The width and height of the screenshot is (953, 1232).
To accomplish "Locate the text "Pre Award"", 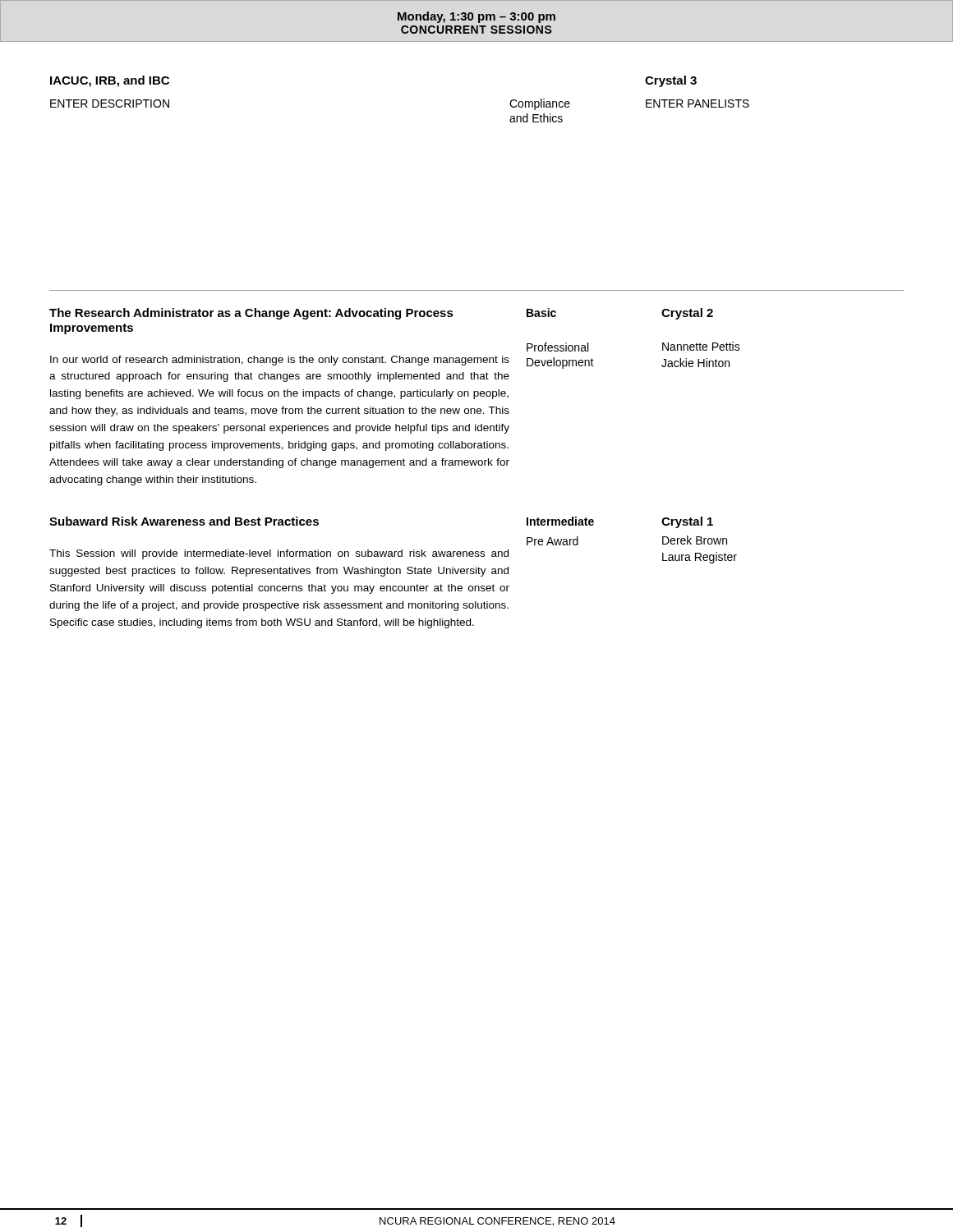I will coord(552,542).
